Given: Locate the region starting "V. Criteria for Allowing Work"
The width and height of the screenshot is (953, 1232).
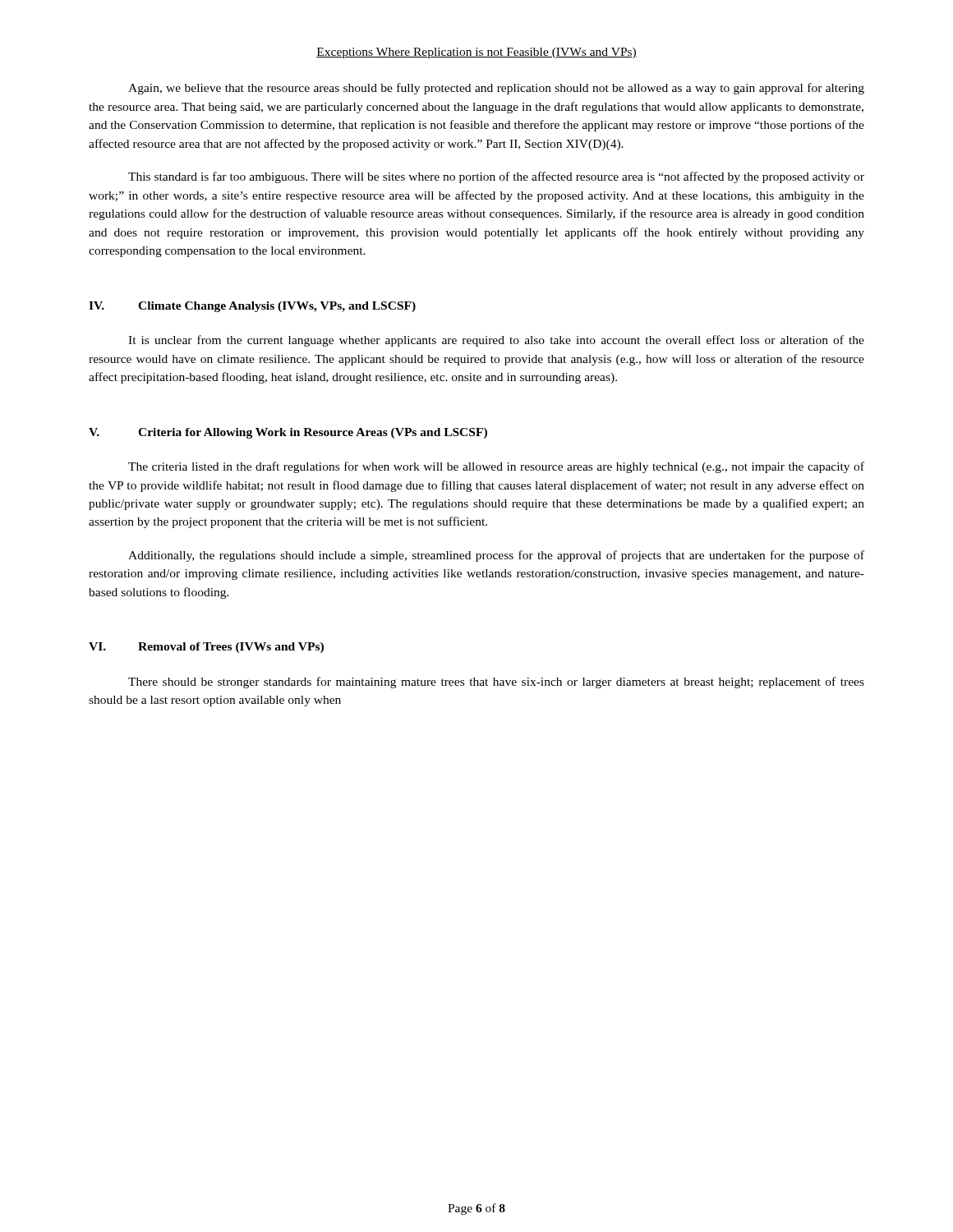Looking at the screenshot, I should point(288,432).
